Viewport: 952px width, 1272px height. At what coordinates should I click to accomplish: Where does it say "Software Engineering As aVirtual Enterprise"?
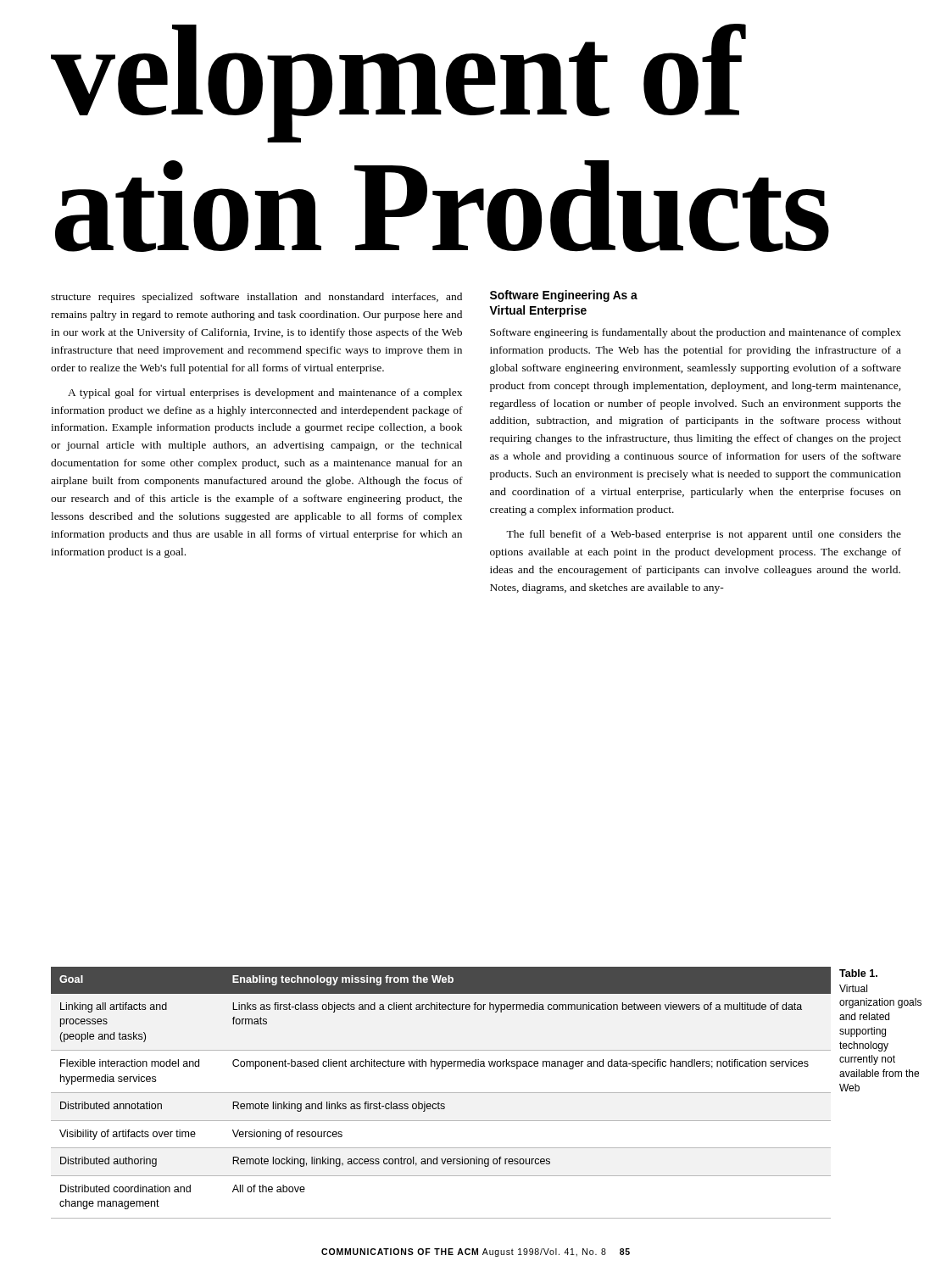[563, 303]
